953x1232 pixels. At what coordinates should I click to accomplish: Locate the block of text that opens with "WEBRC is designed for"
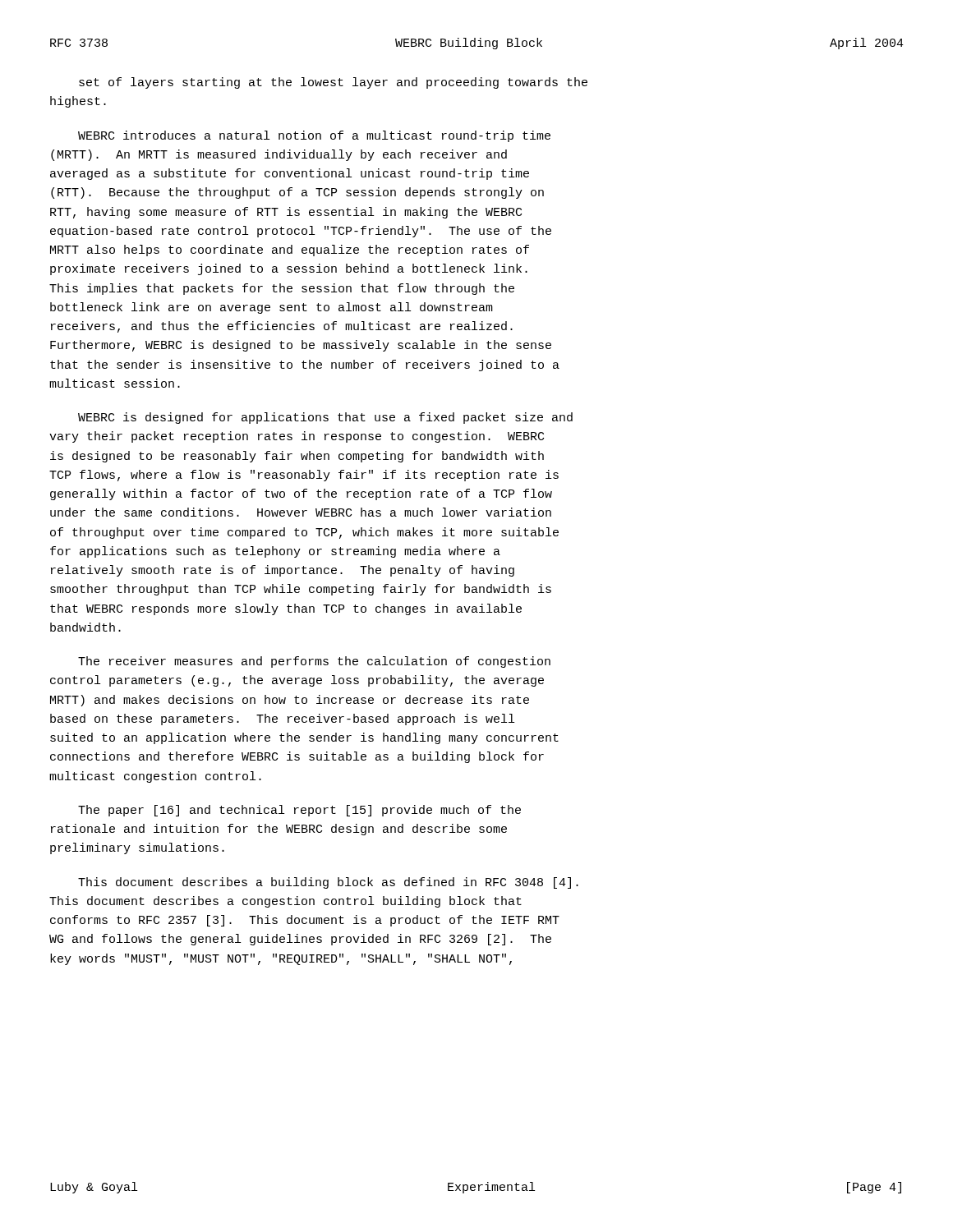(311, 523)
